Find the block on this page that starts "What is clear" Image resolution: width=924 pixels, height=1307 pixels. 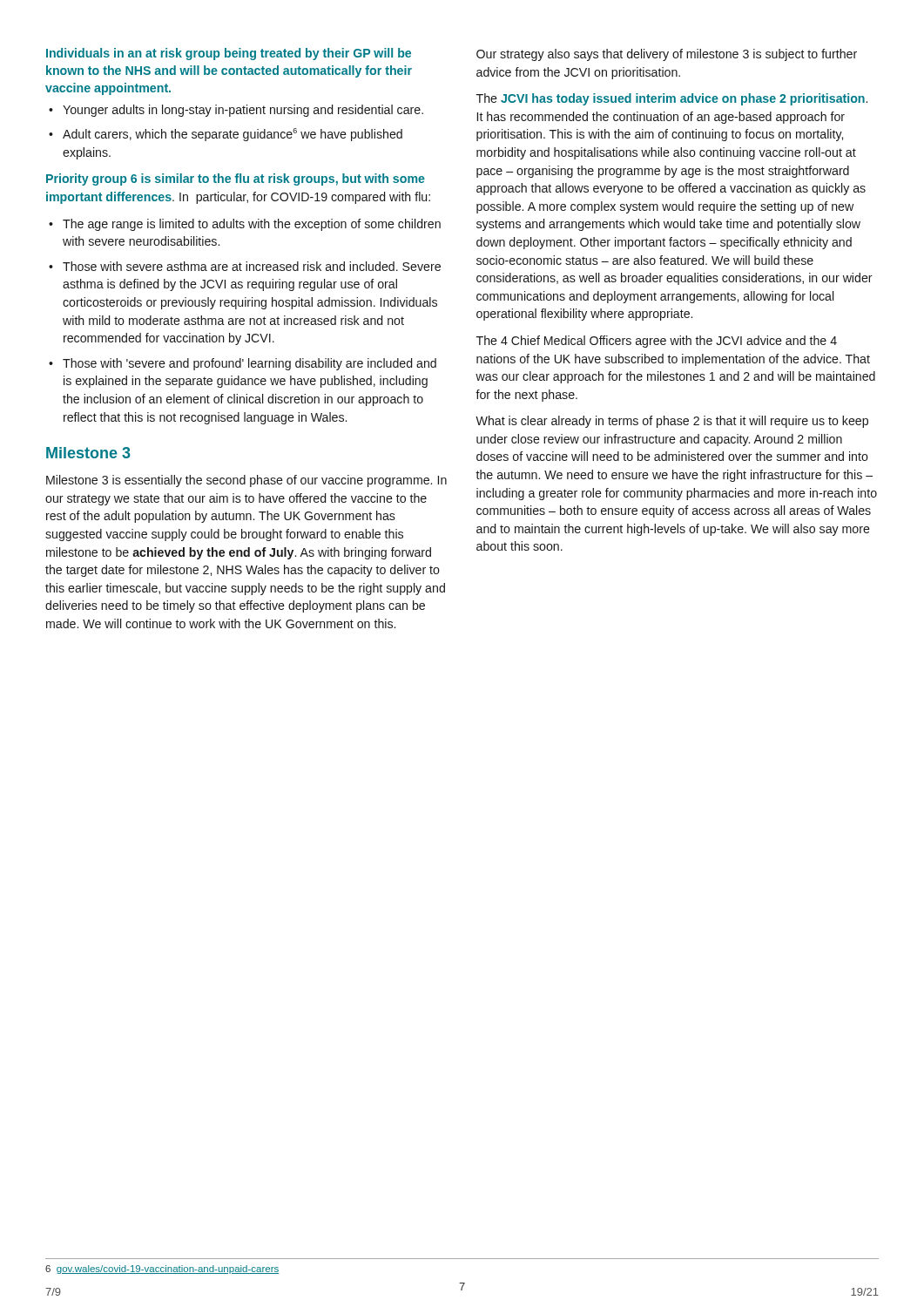pos(677,484)
